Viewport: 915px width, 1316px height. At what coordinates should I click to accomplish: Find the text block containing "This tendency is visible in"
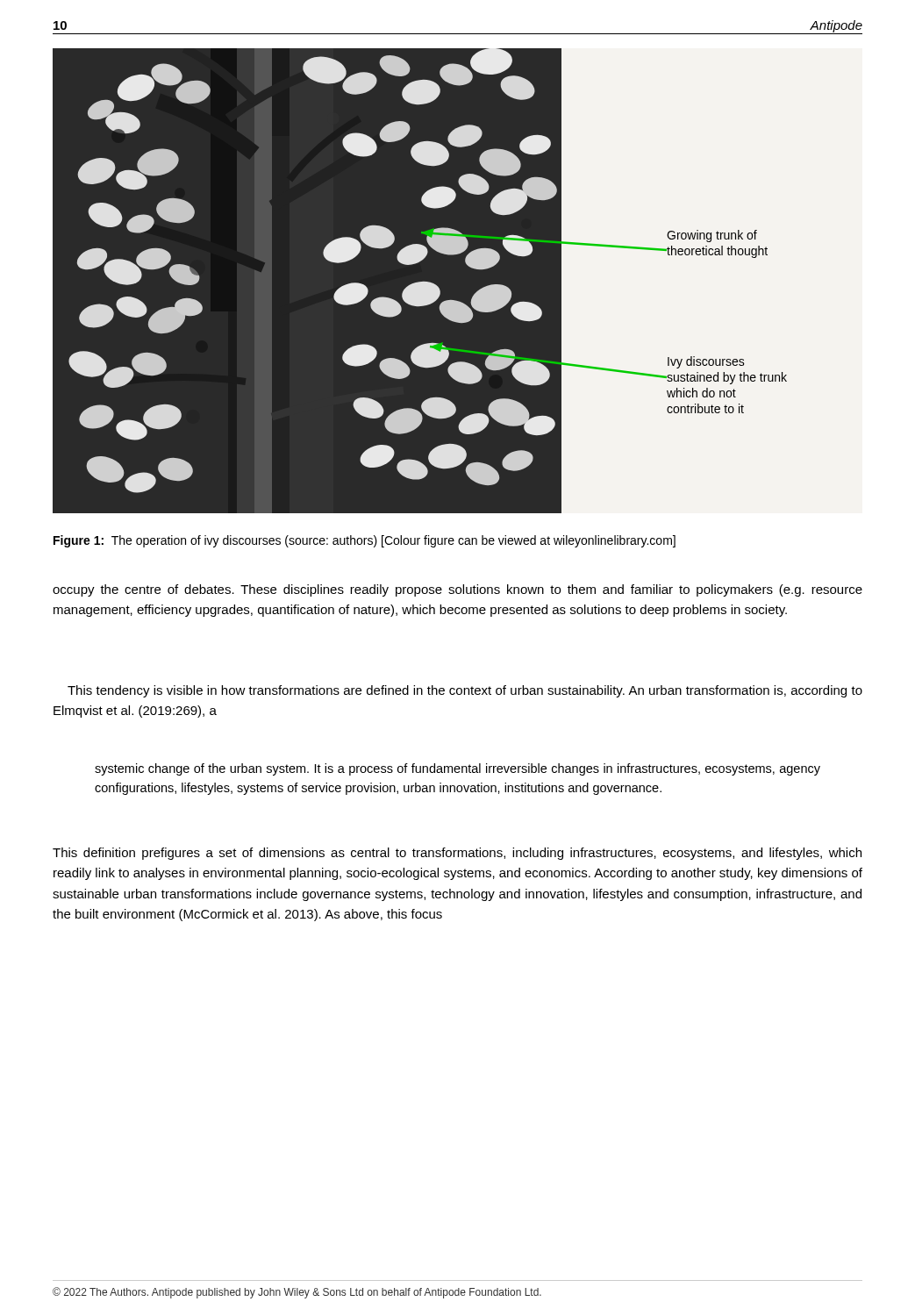pos(458,700)
